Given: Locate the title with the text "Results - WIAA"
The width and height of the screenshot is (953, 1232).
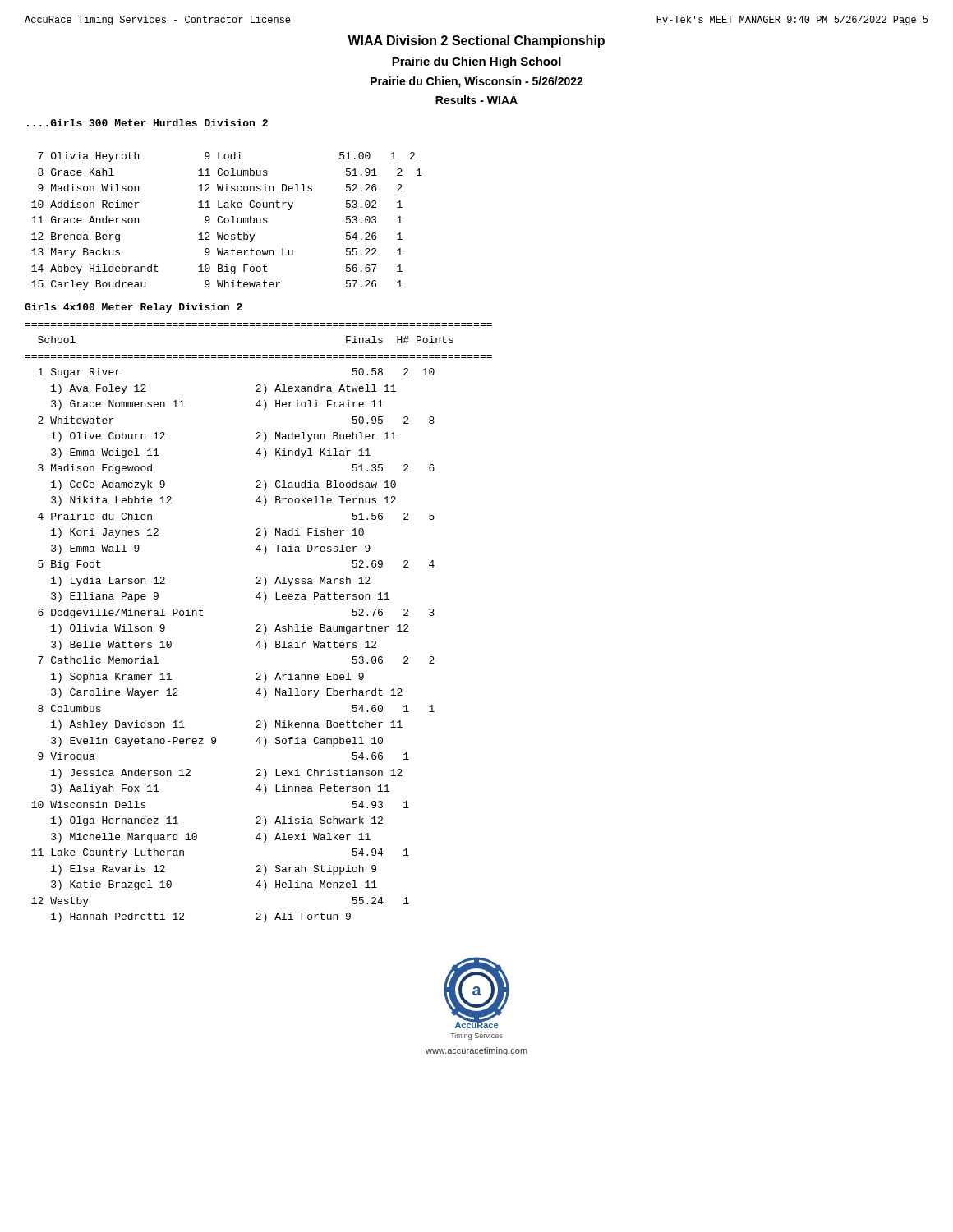Looking at the screenshot, I should tap(476, 100).
